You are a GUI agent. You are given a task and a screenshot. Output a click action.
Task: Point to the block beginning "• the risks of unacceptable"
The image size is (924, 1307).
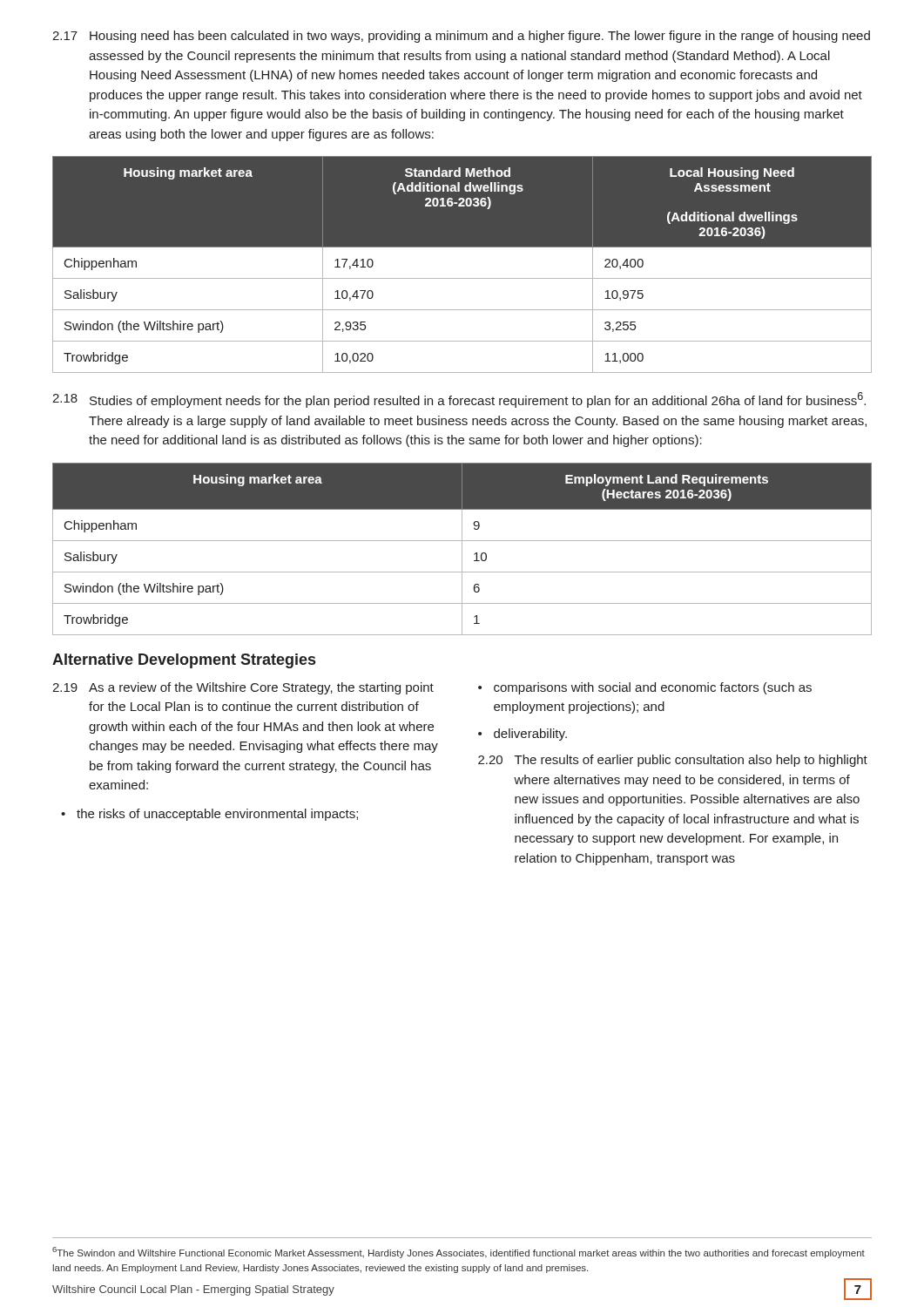(254, 814)
